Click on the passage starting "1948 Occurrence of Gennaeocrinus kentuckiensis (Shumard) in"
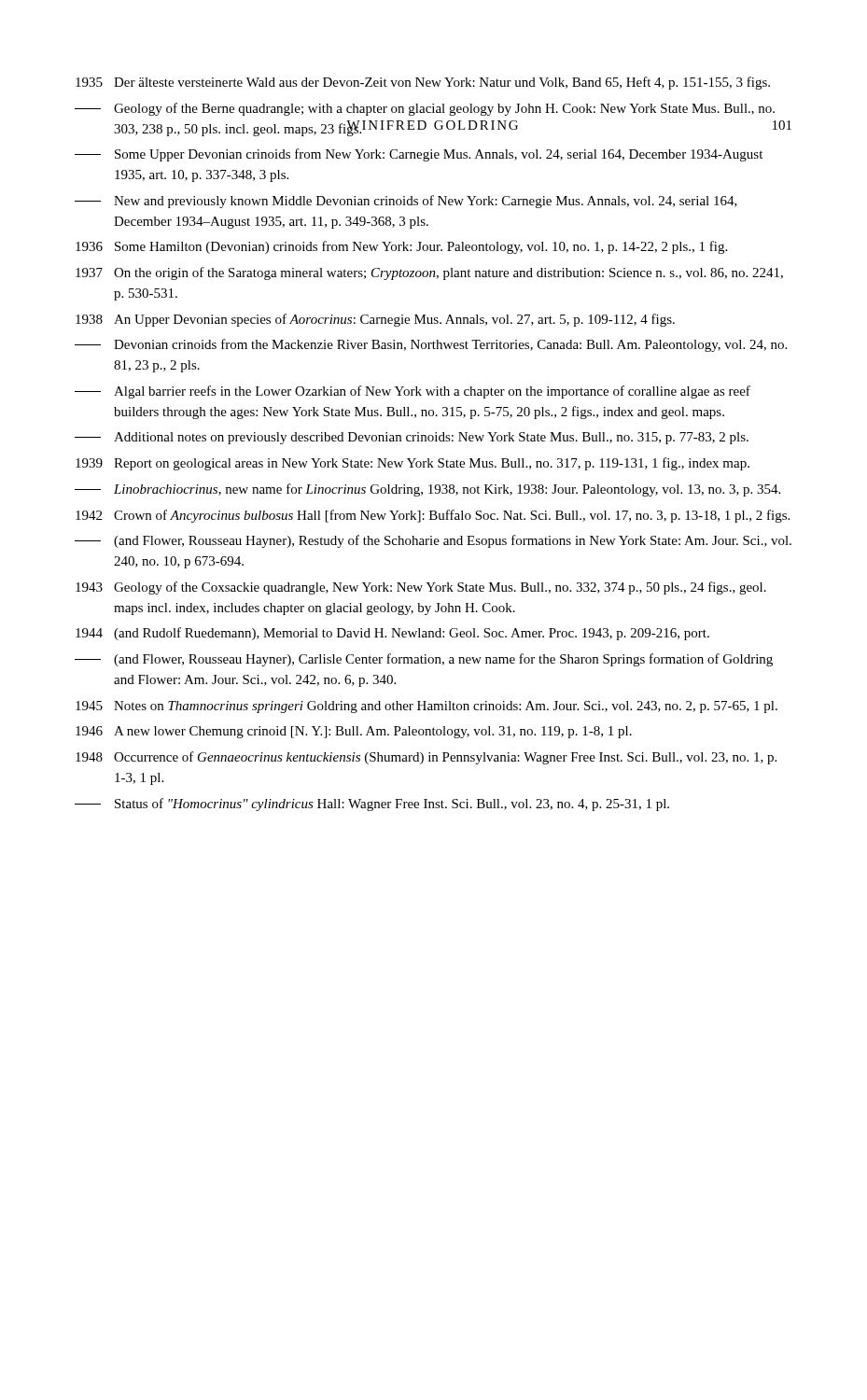The image size is (867, 1400). 434,768
